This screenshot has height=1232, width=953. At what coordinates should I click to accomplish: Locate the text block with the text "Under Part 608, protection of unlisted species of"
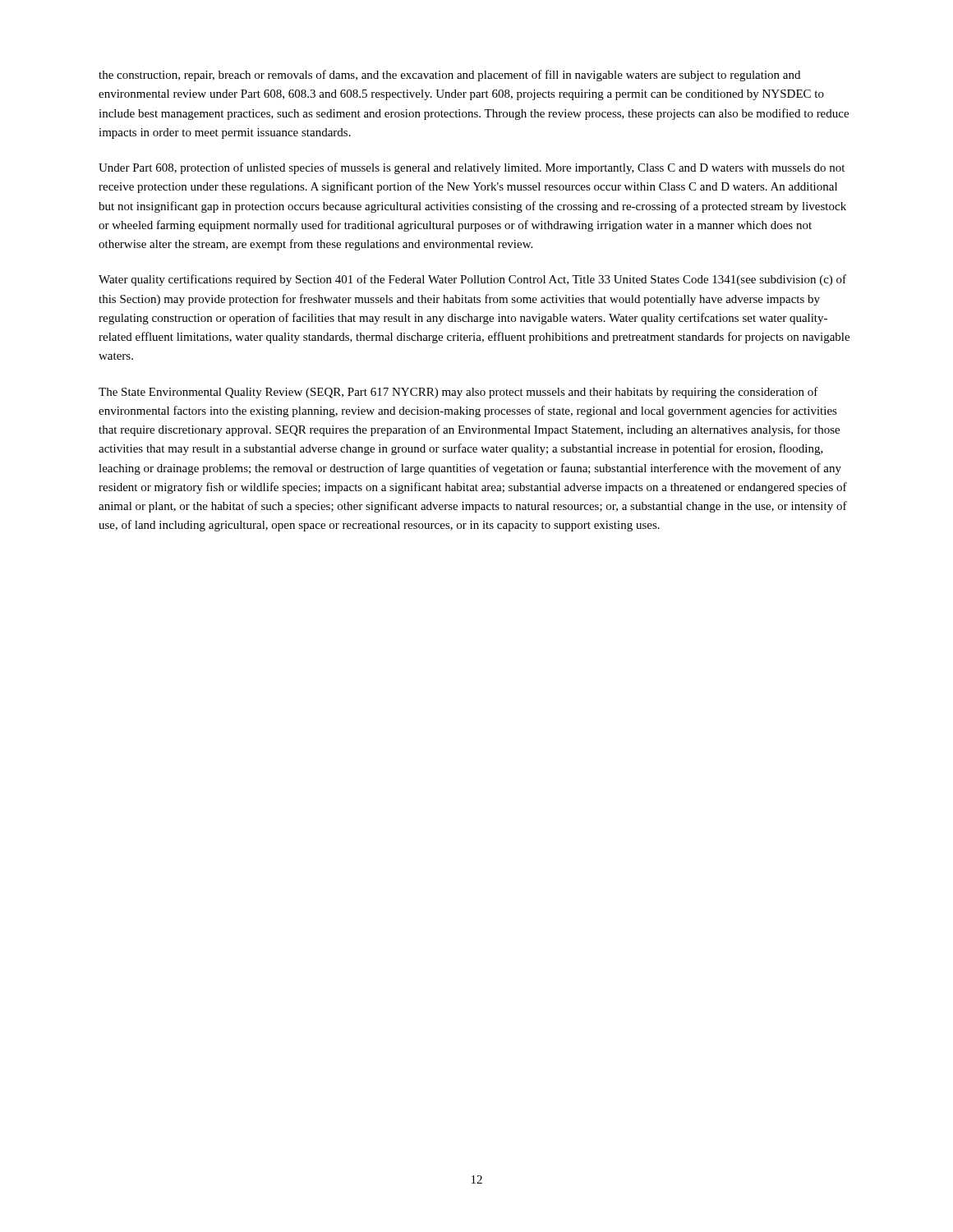tap(472, 206)
